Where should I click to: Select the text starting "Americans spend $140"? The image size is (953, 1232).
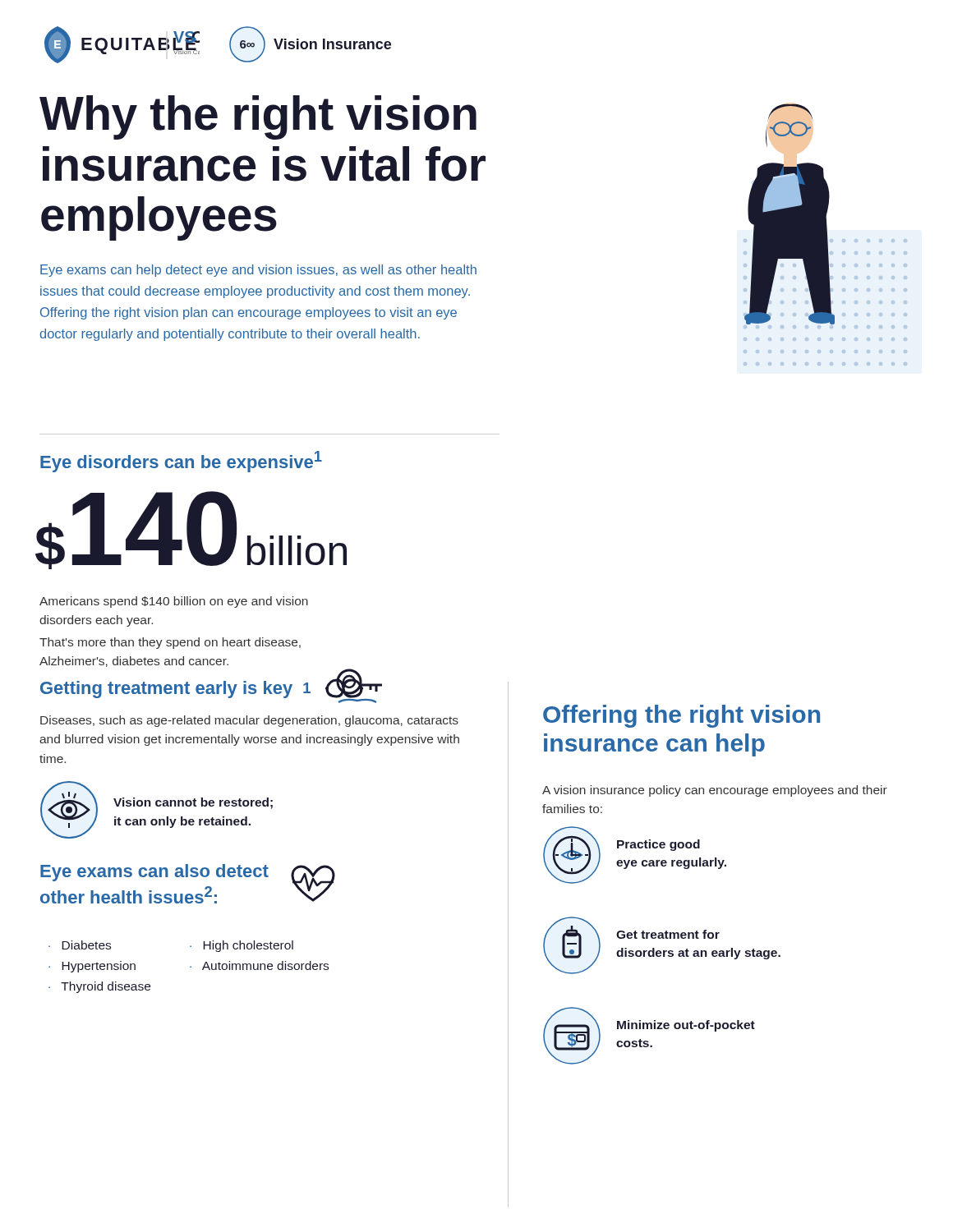[174, 610]
